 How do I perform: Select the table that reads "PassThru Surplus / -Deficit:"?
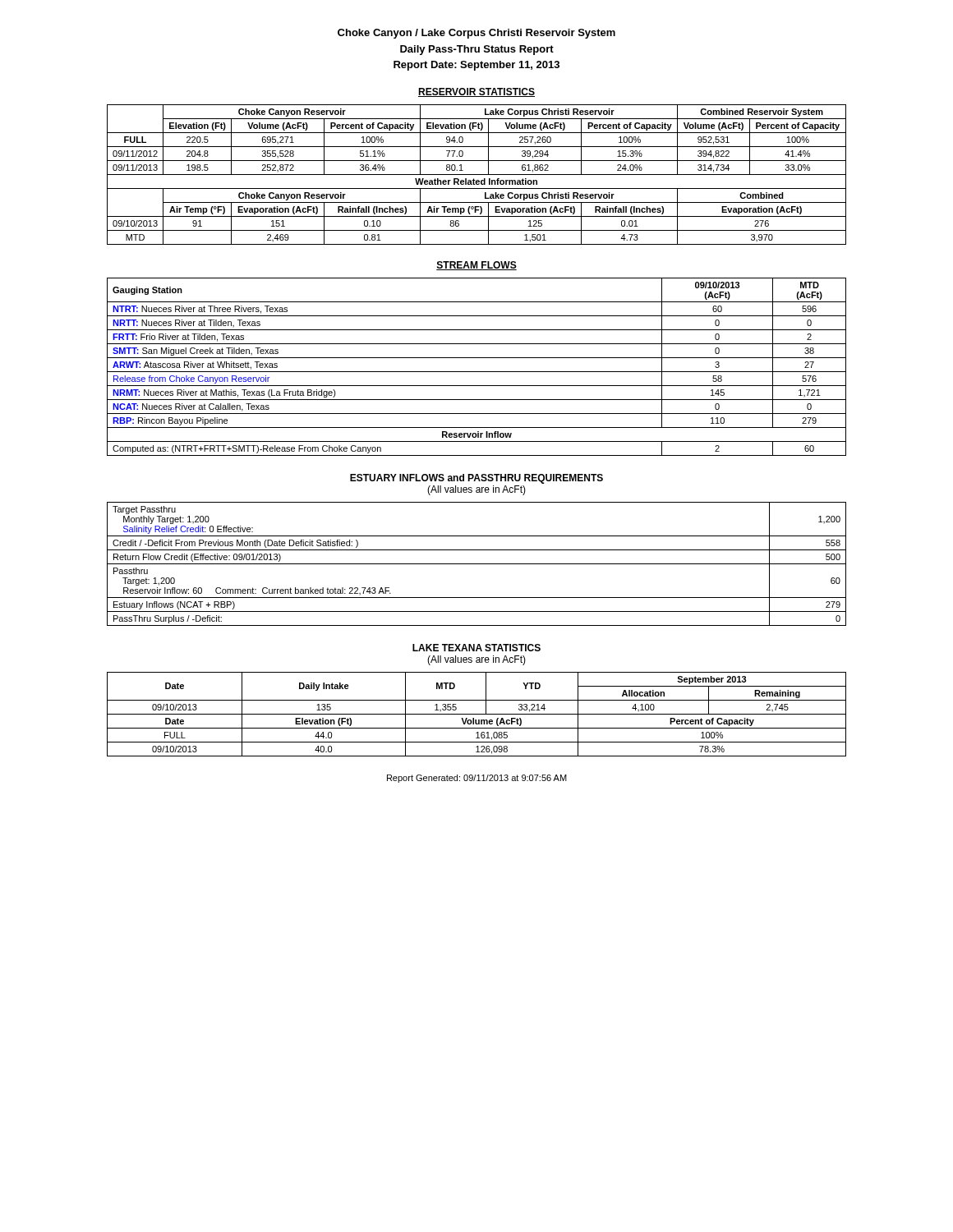tap(476, 563)
